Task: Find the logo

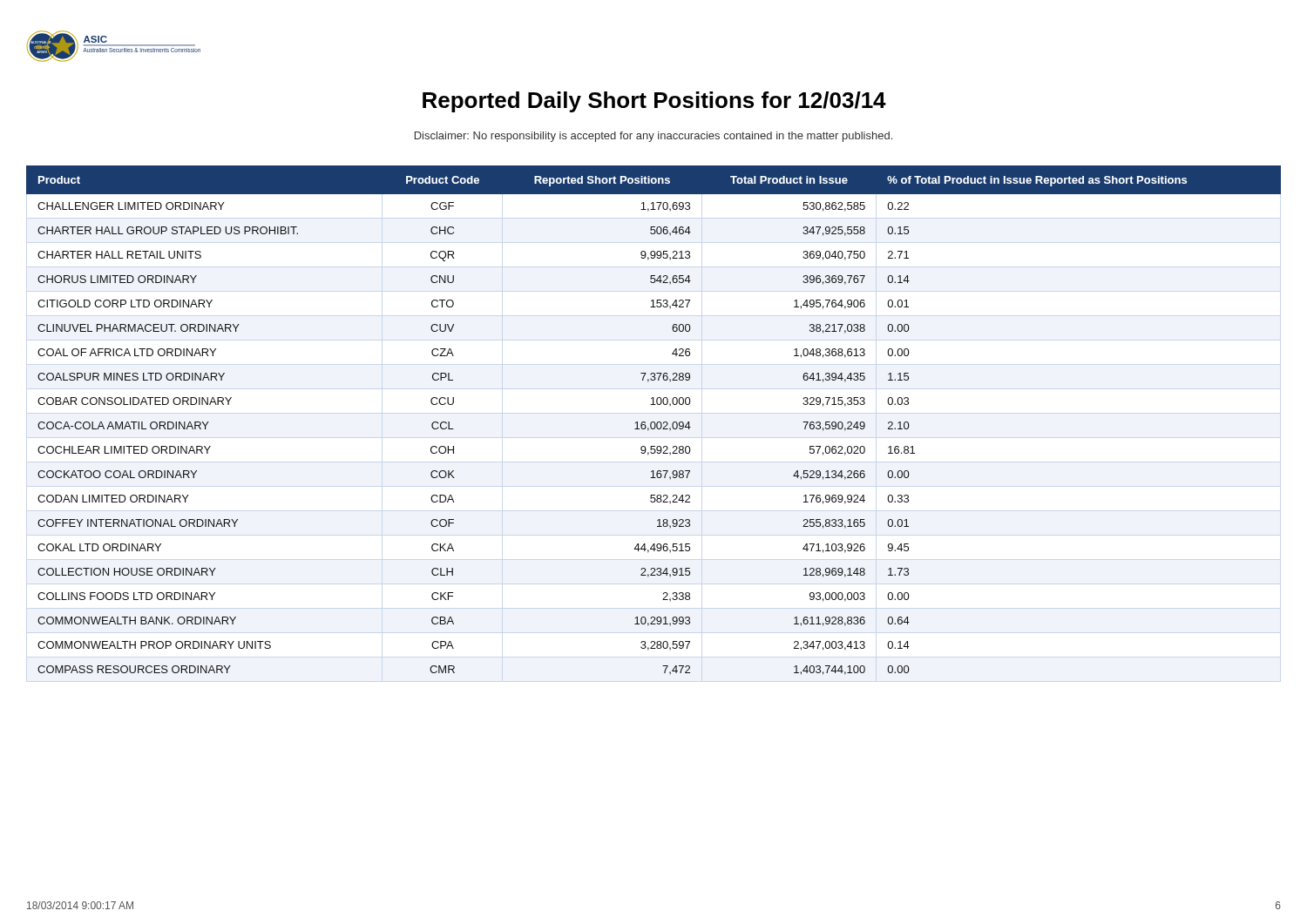Action: tap(122, 46)
